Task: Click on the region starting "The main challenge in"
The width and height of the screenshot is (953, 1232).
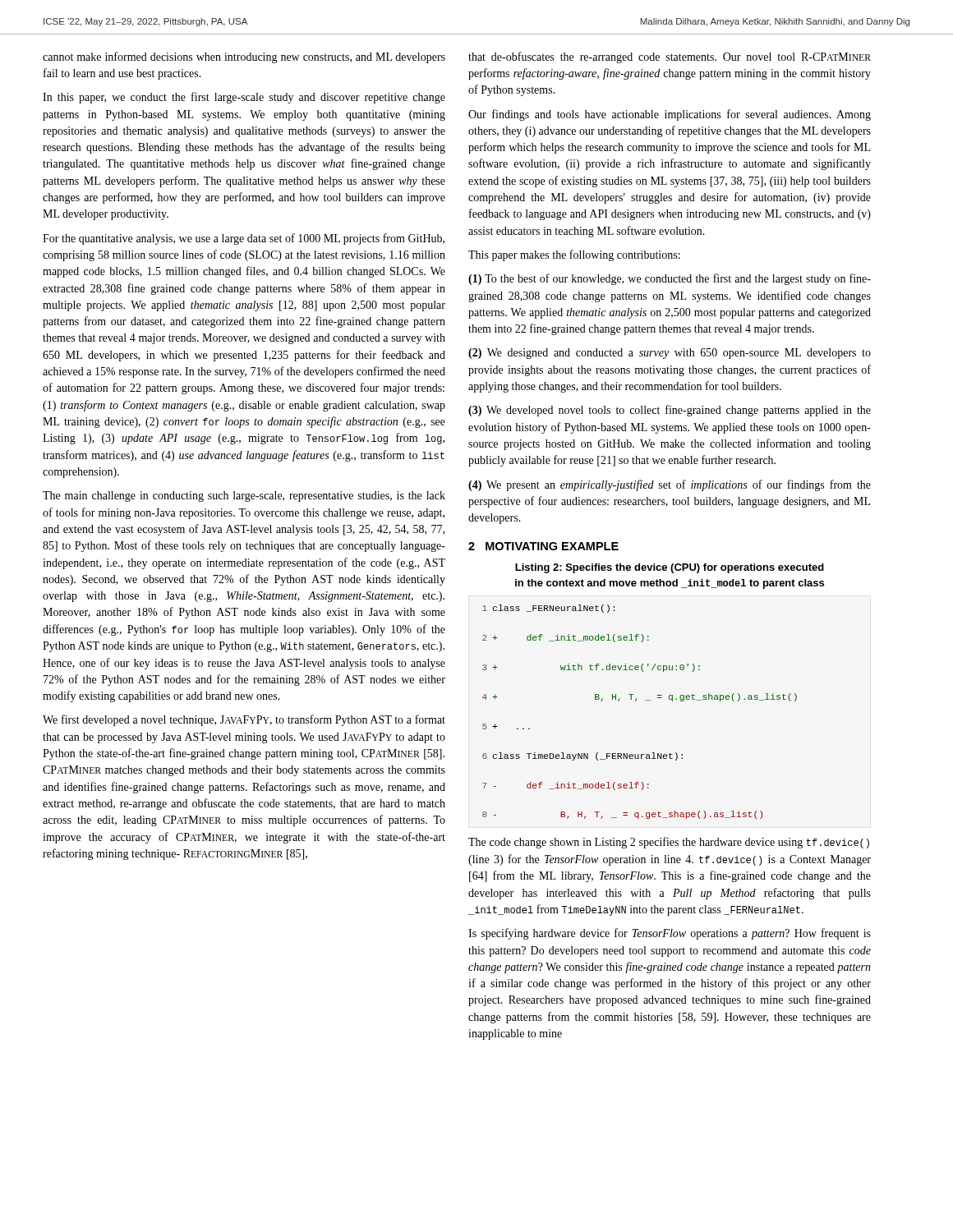Action: point(244,597)
